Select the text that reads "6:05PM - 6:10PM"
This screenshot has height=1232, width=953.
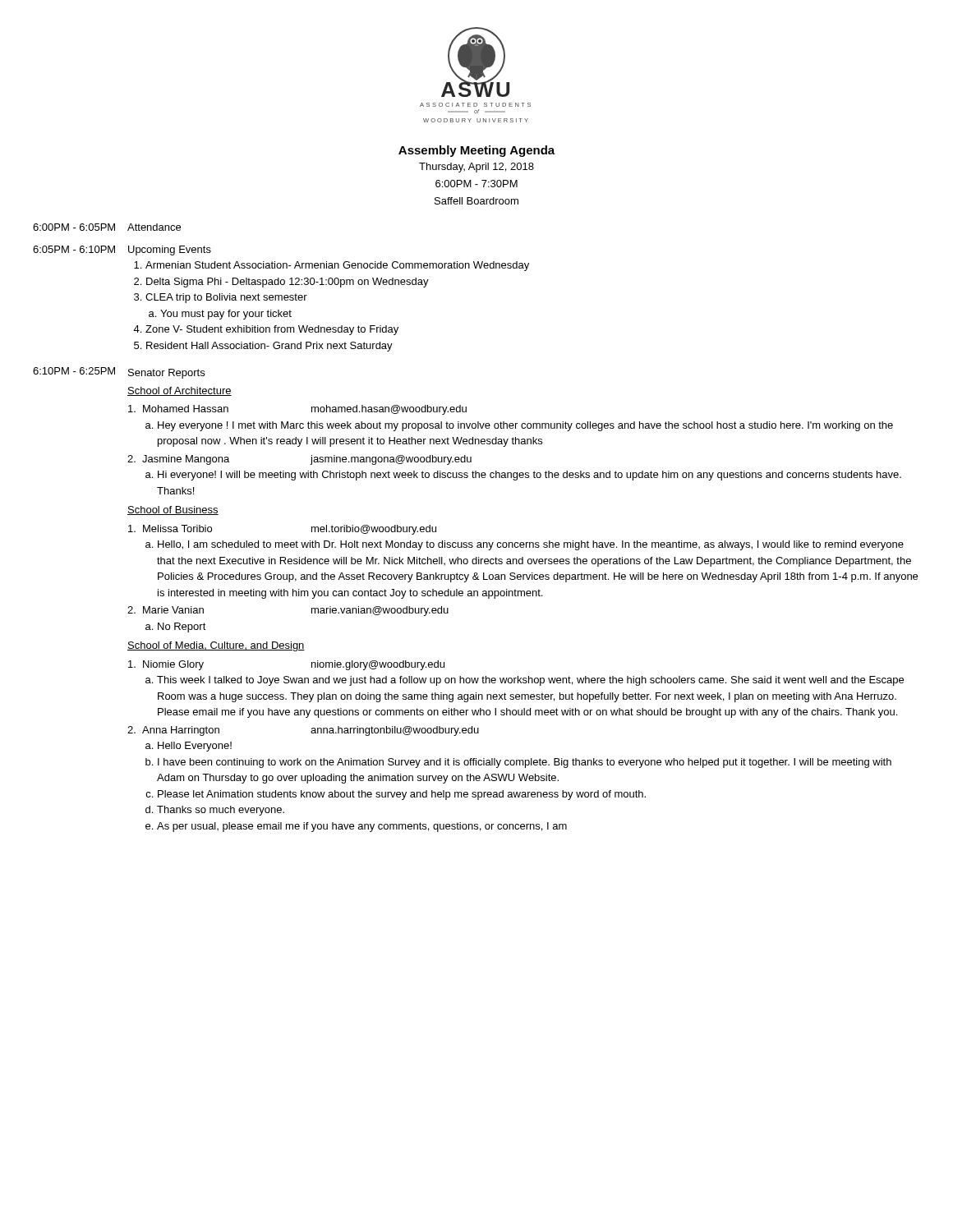click(74, 250)
